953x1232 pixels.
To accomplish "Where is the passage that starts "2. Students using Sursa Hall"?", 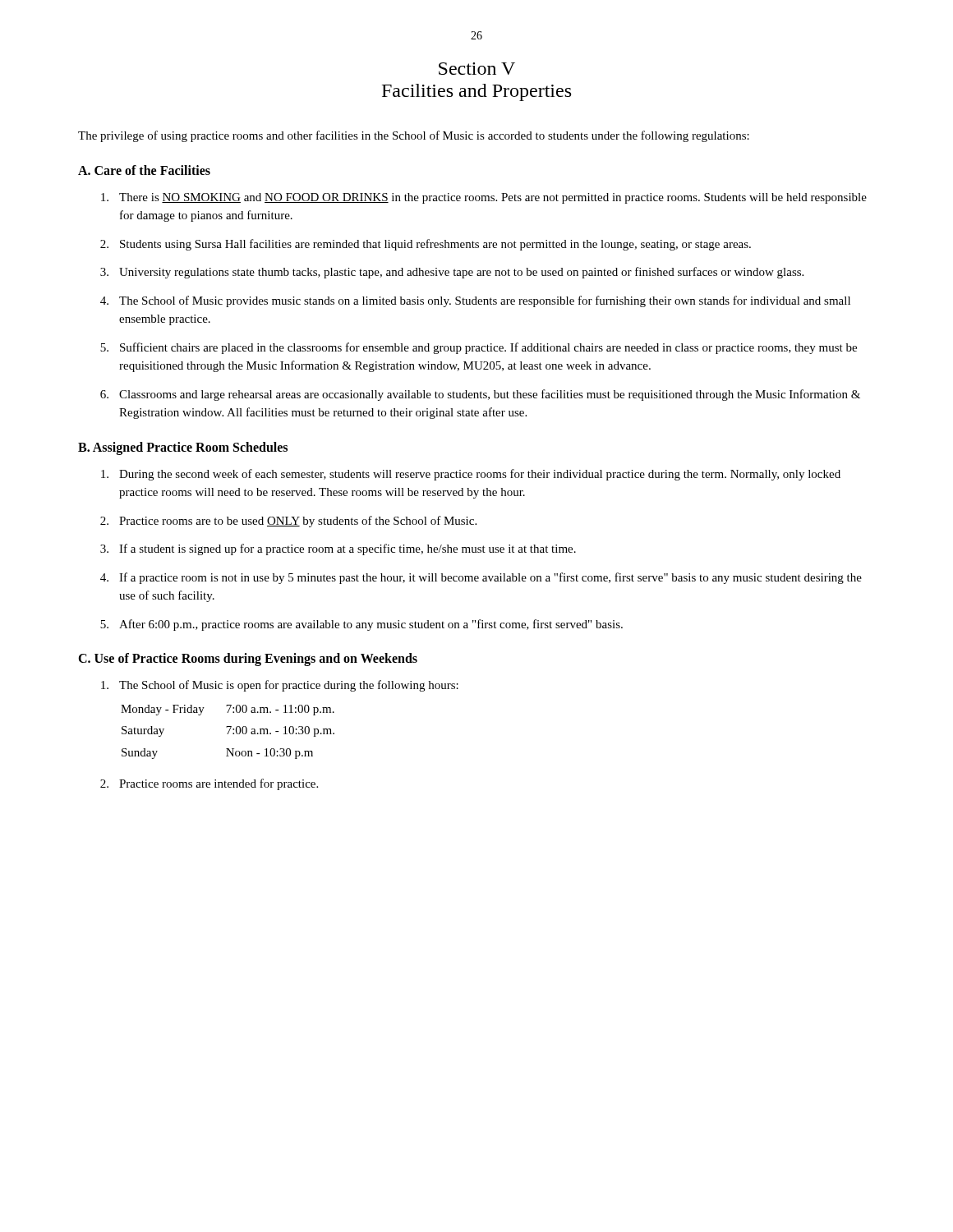I will click(476, 244).
